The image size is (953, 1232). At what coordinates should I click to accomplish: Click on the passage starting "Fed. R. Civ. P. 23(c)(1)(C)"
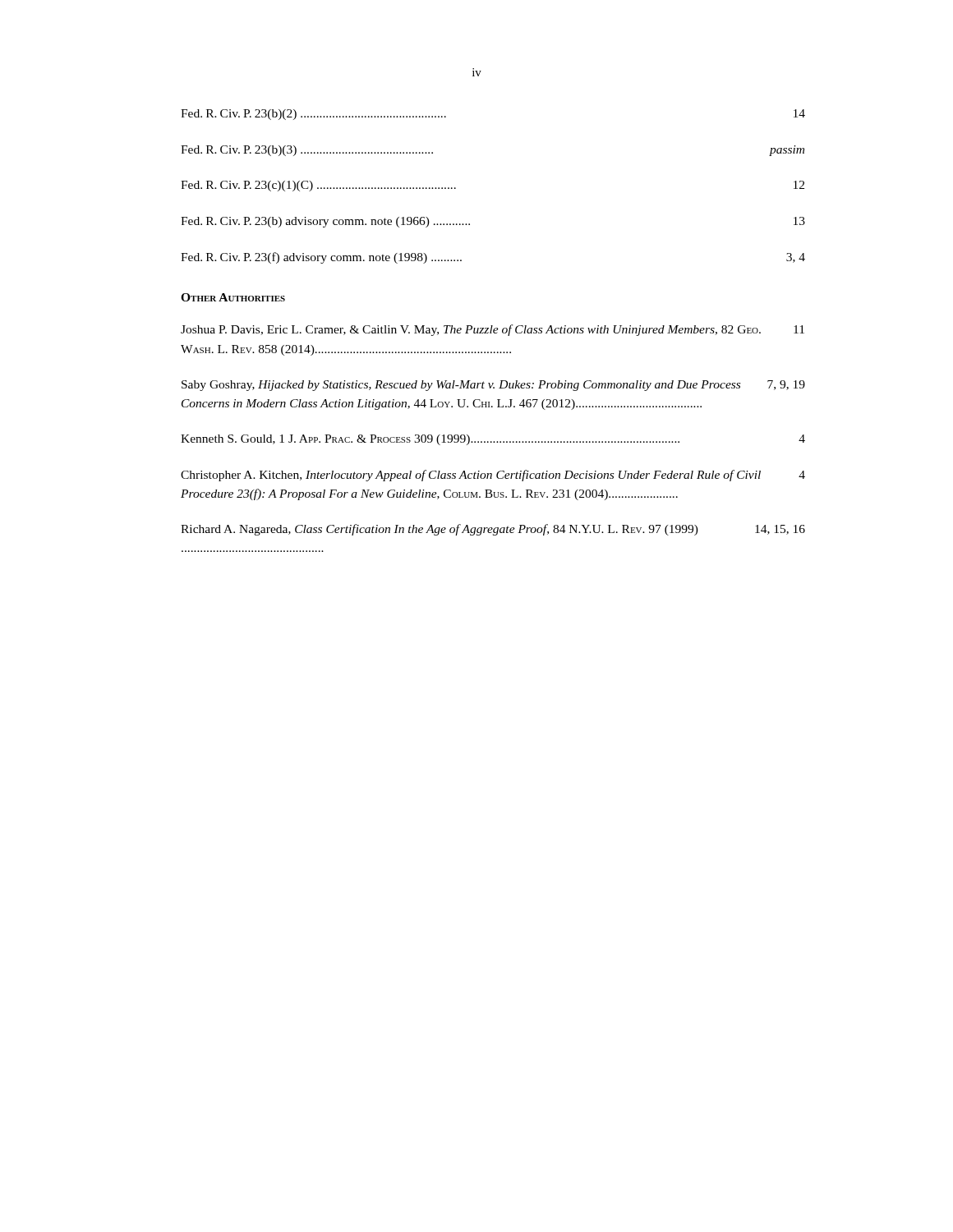(247, 185)
